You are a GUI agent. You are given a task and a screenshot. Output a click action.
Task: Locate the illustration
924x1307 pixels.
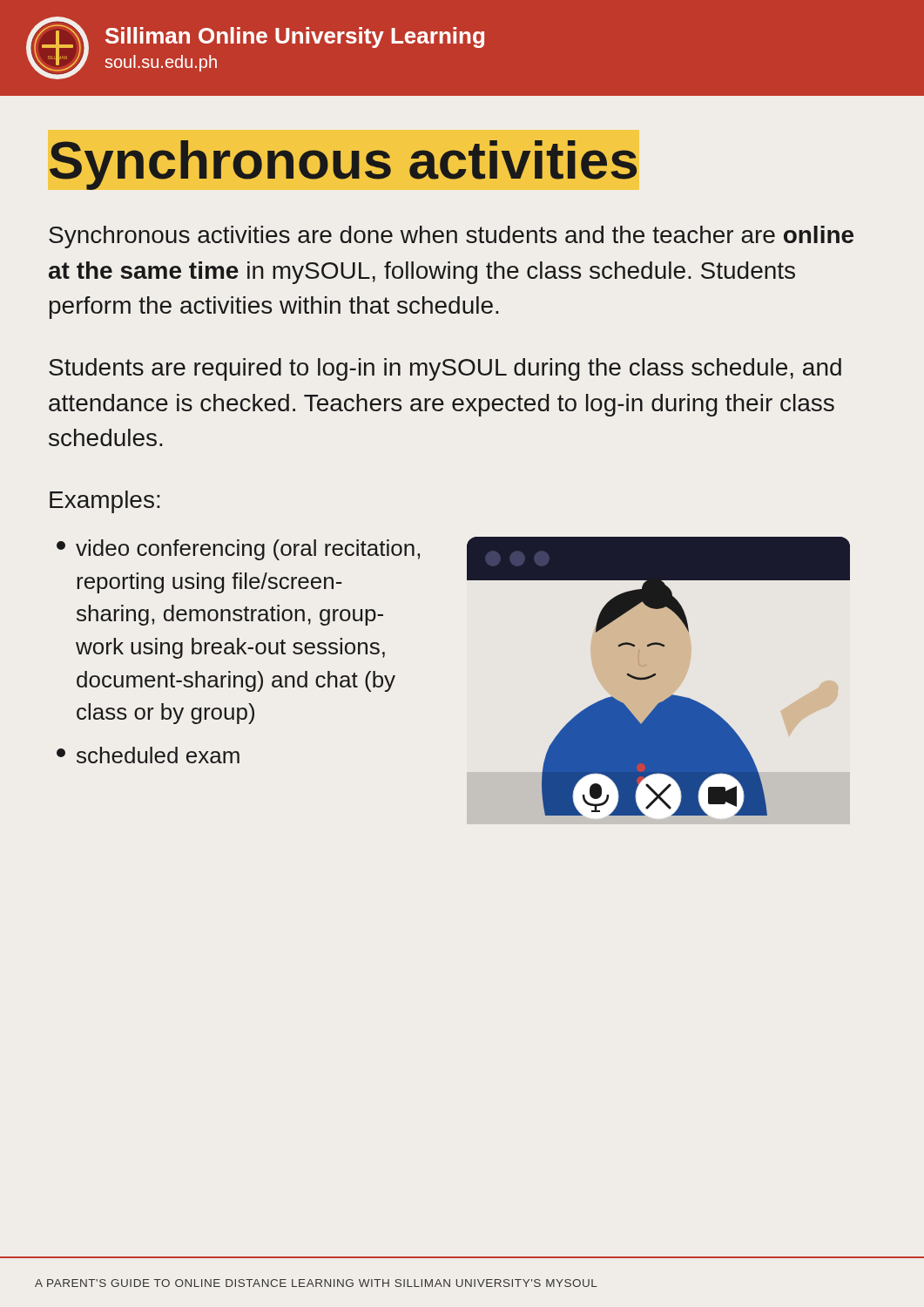pyautogui.click(x=658, y=678)
